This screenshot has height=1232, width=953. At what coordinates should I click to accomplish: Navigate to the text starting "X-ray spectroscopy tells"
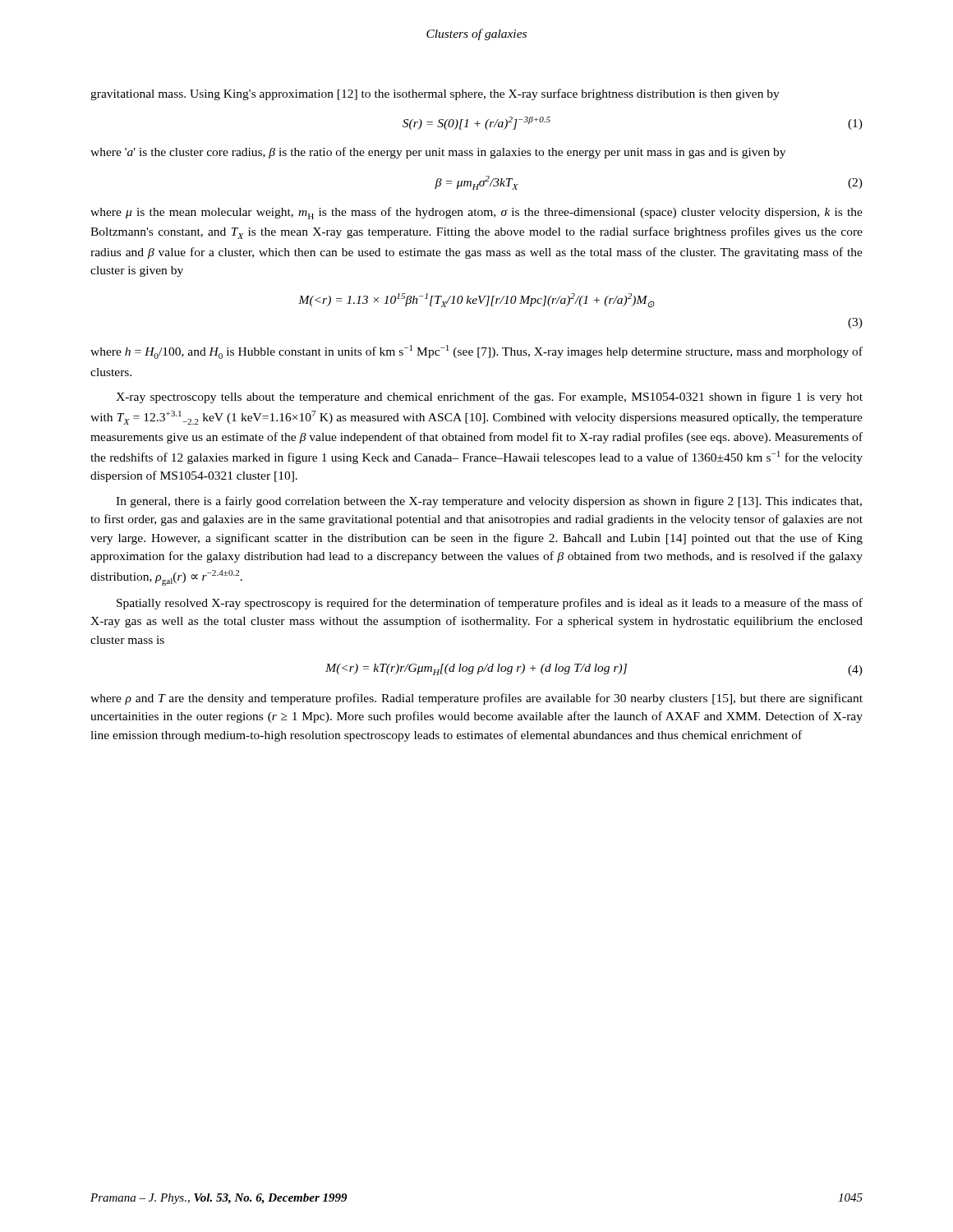476,436
